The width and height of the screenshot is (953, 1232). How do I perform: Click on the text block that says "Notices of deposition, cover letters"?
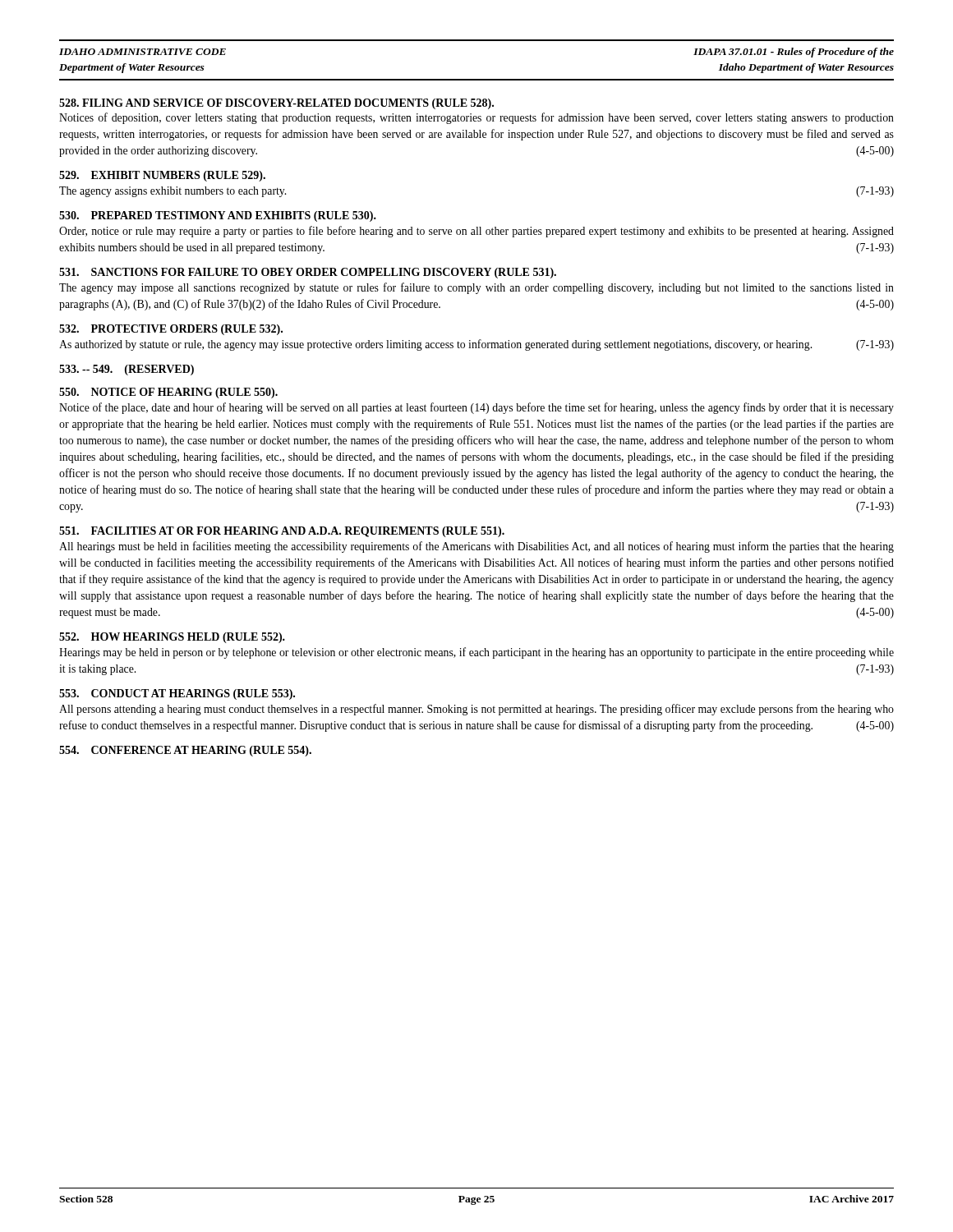[x=476, y=136]
